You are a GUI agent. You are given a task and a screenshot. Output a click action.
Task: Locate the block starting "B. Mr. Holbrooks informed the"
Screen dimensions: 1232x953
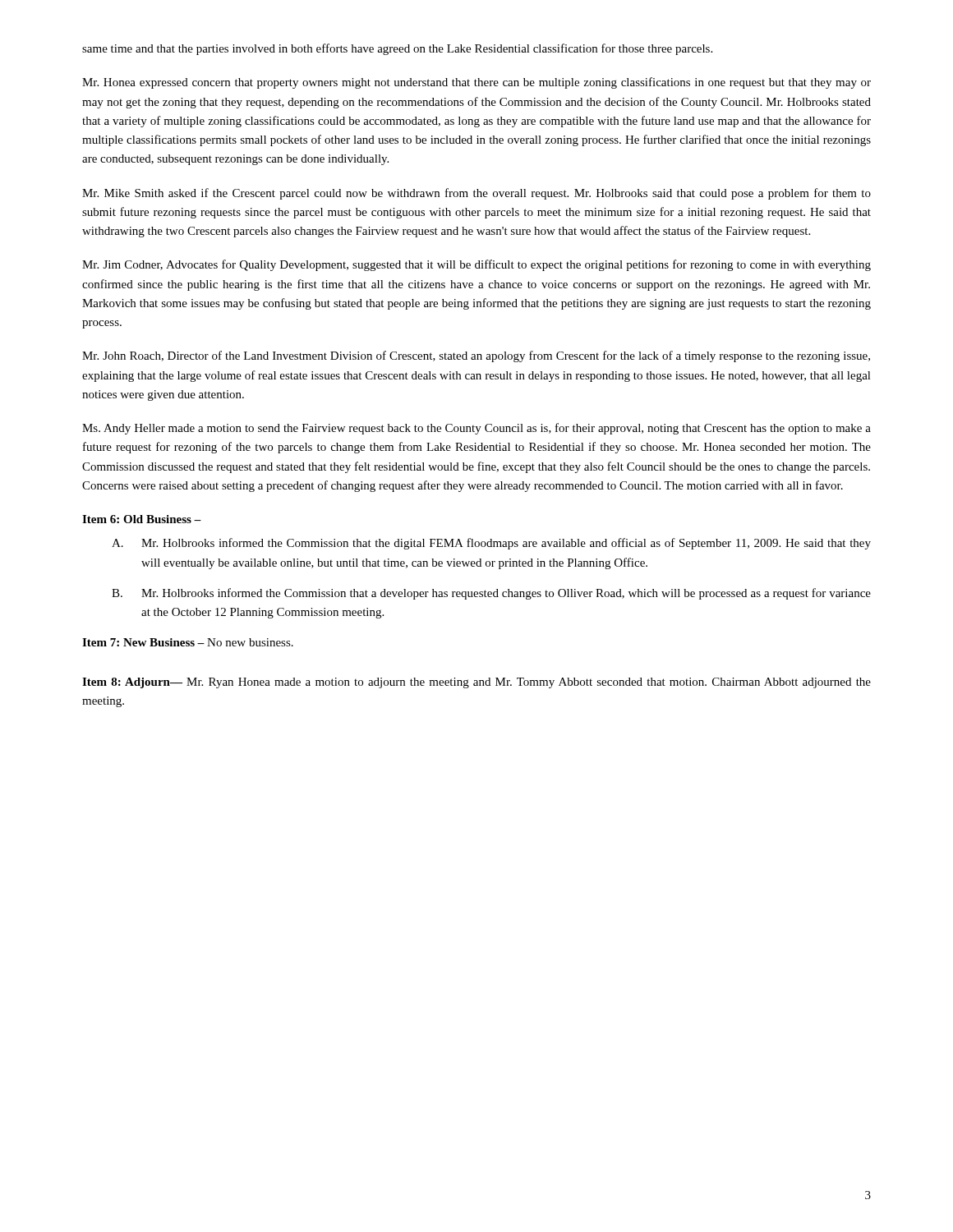476,603
